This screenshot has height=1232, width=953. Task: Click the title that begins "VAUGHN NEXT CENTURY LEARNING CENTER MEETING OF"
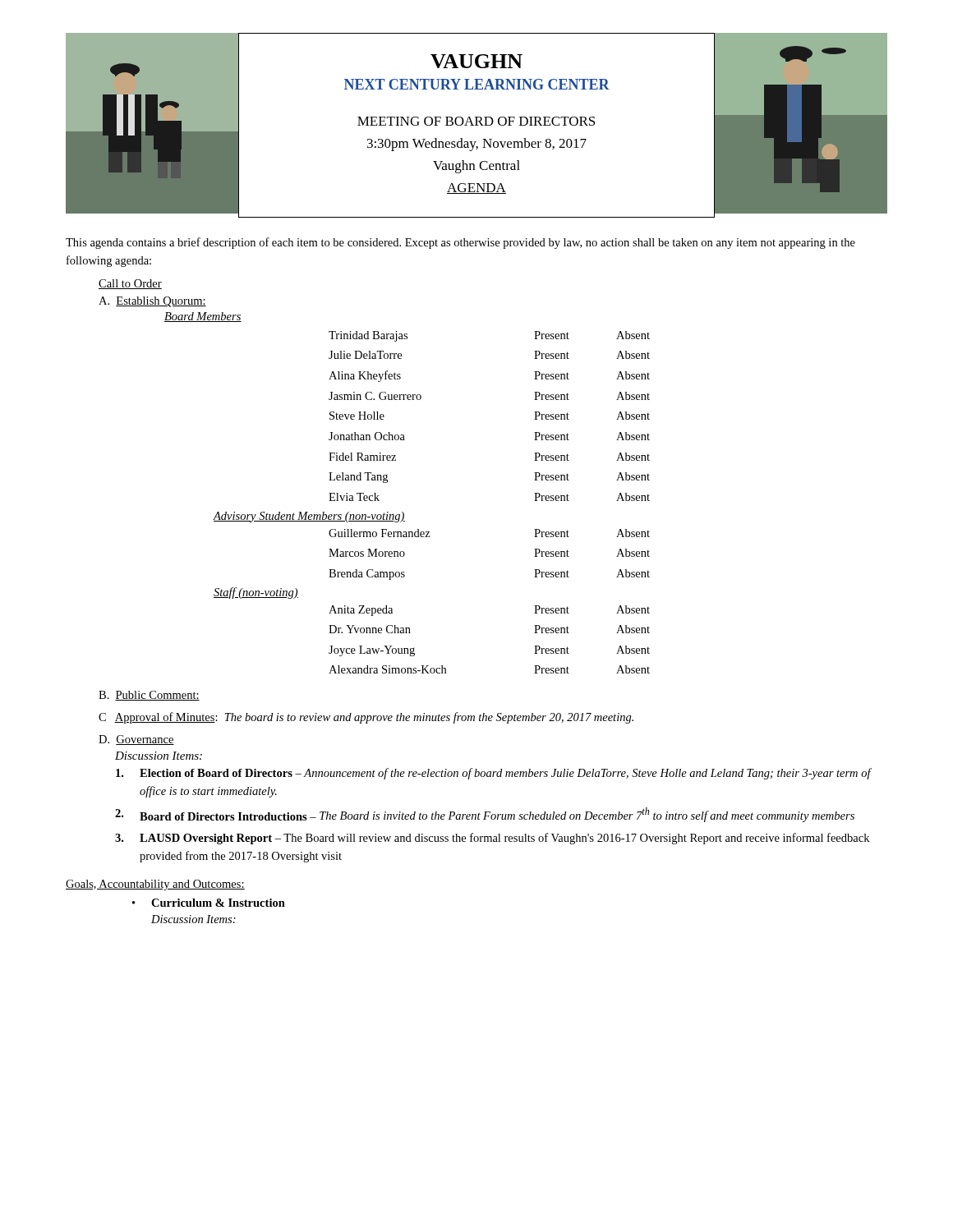click(x=476, y=124)
